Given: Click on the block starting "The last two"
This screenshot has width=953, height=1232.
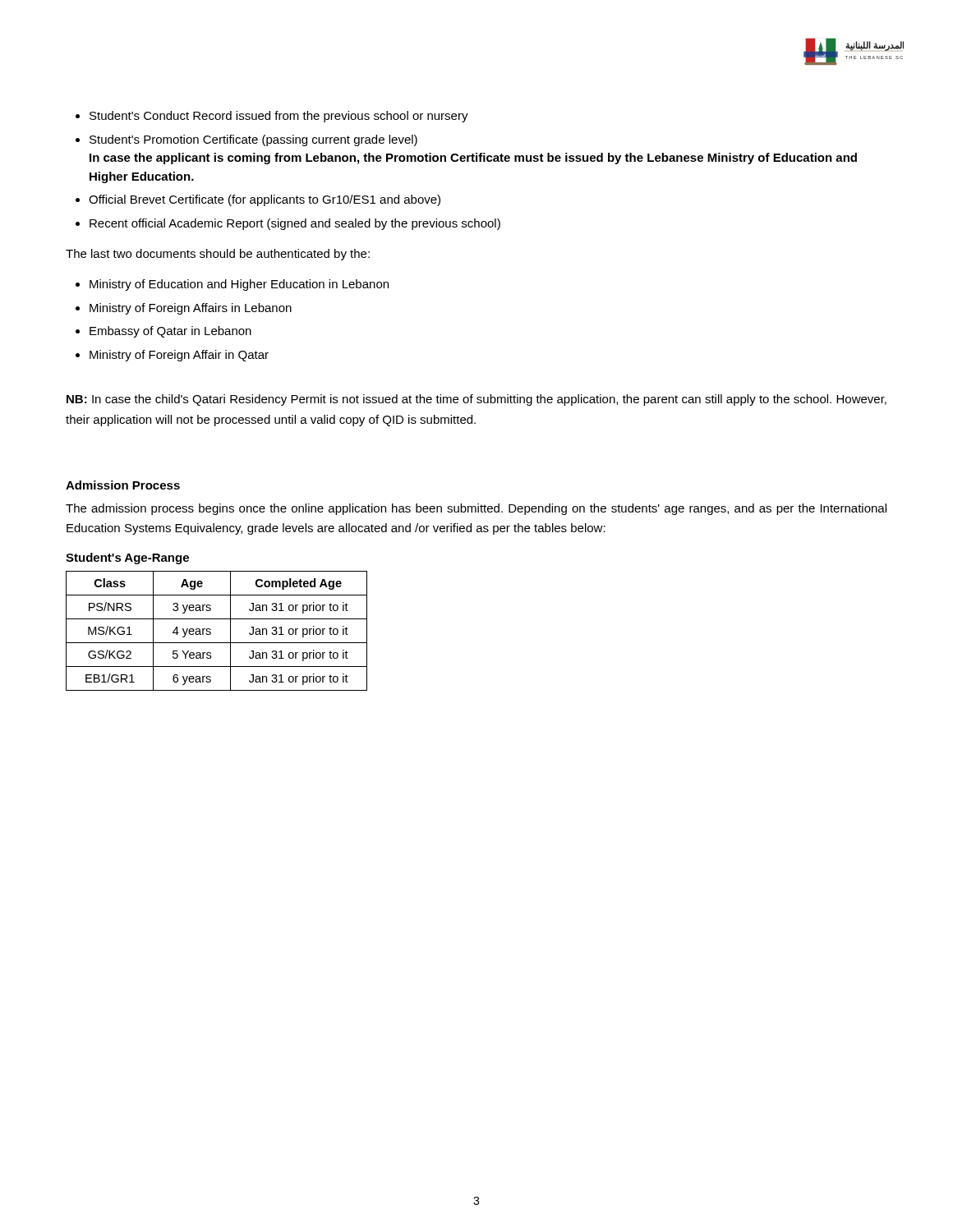Looking at the screenshot, I should pyautogui.click(x=218, y=253).
